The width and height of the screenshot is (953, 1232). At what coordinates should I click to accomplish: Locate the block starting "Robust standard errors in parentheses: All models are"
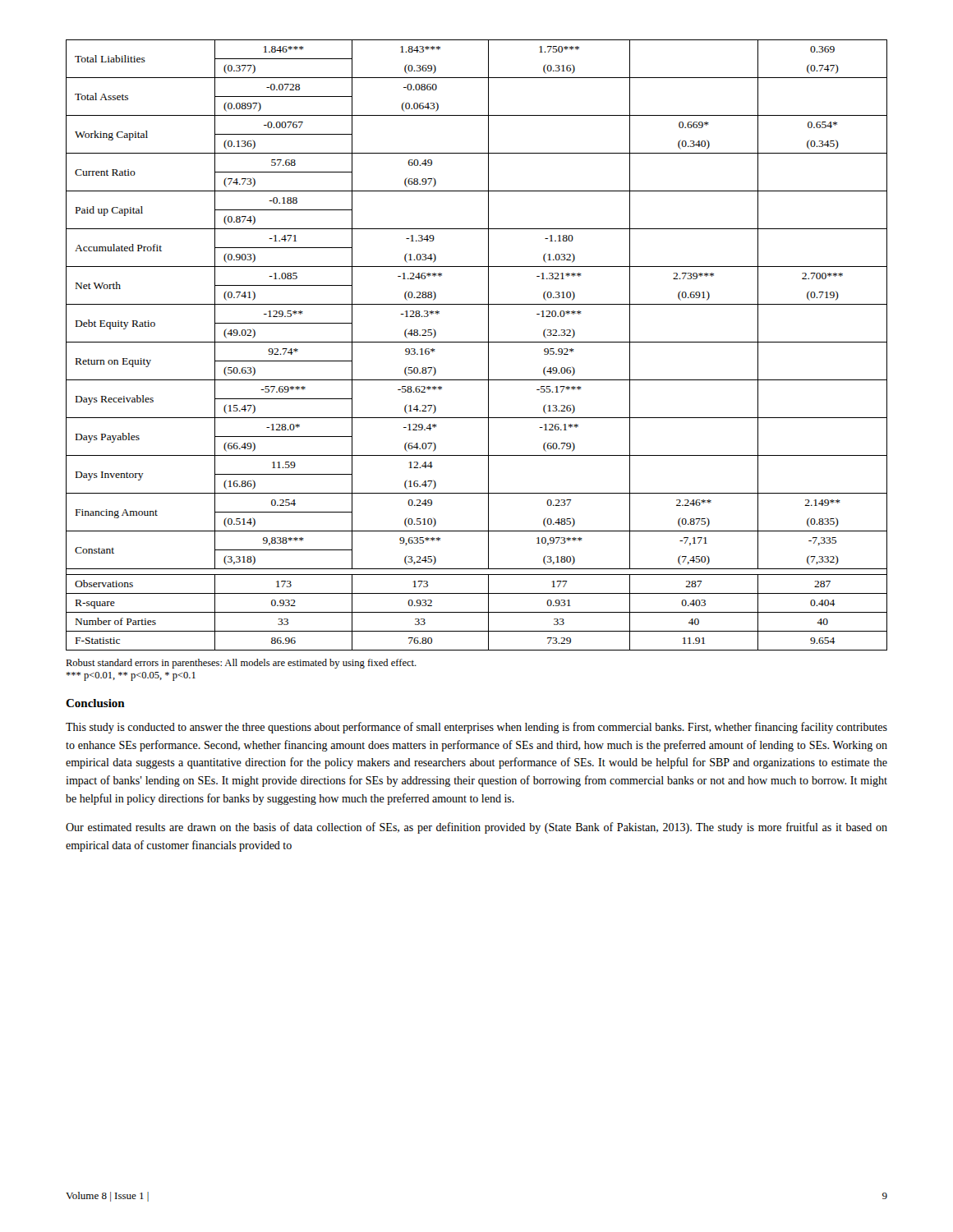[241, 669]
